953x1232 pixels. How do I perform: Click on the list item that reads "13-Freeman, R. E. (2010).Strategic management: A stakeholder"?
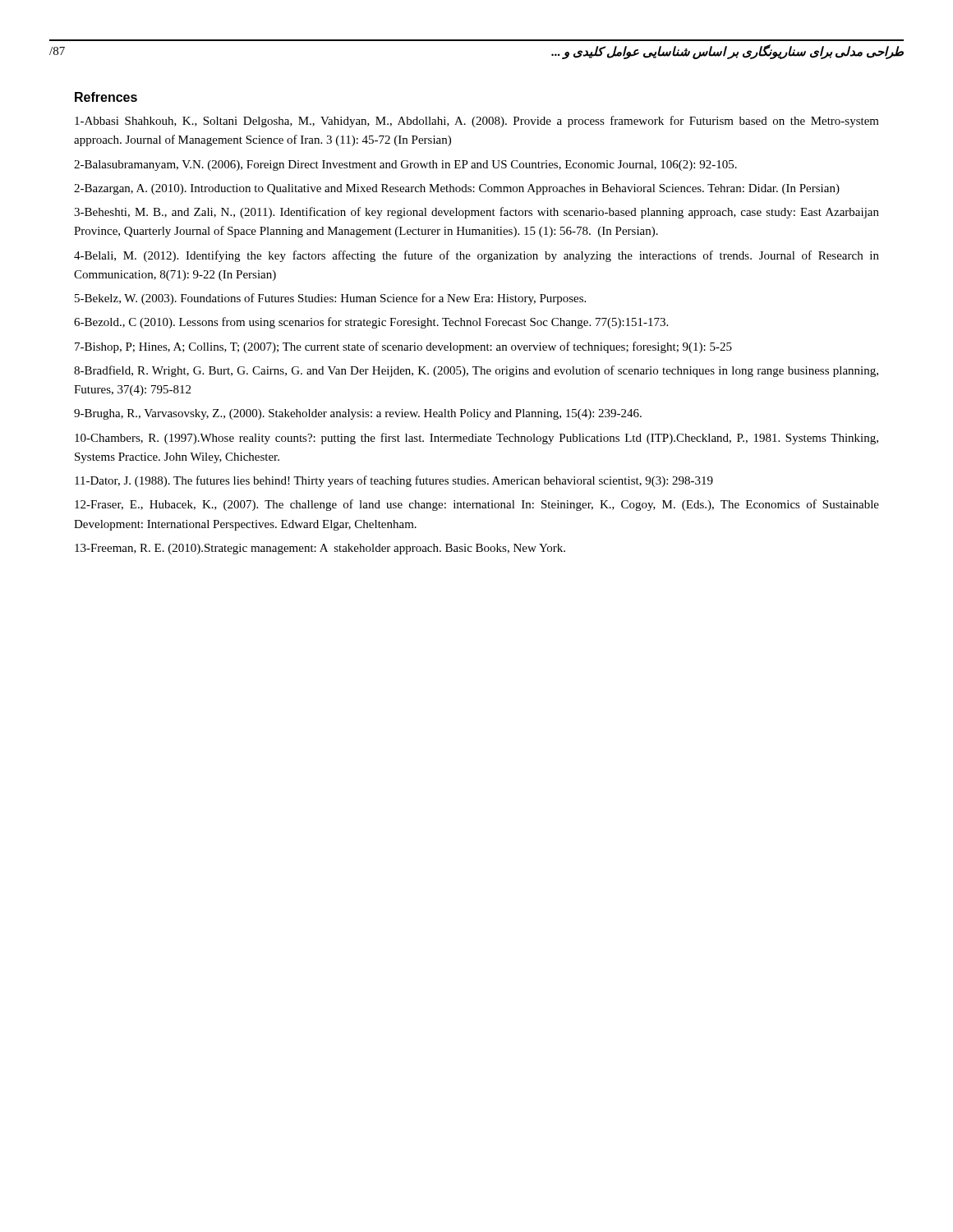320,548
